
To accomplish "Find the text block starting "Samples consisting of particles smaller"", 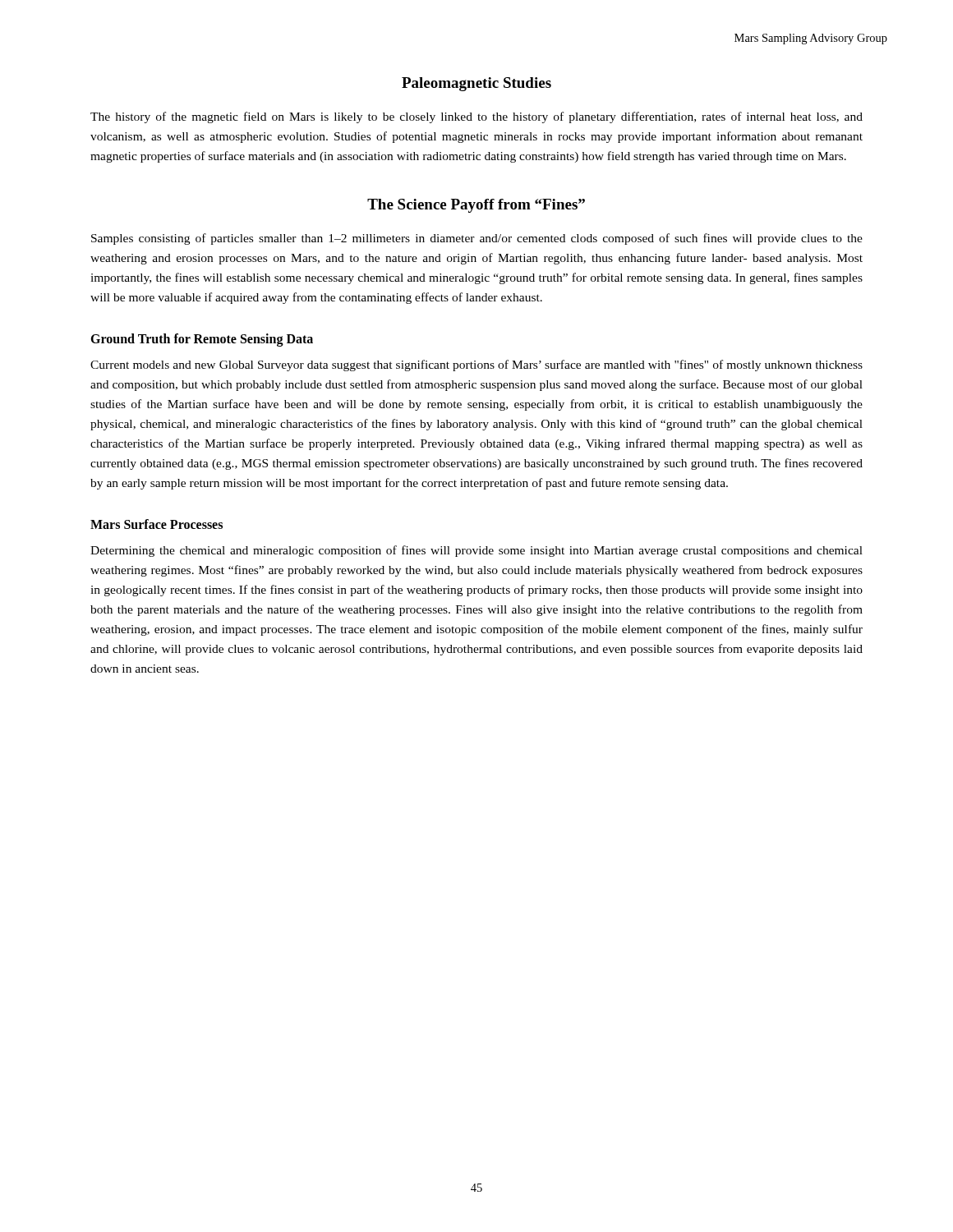I will [x=476, y=267].
